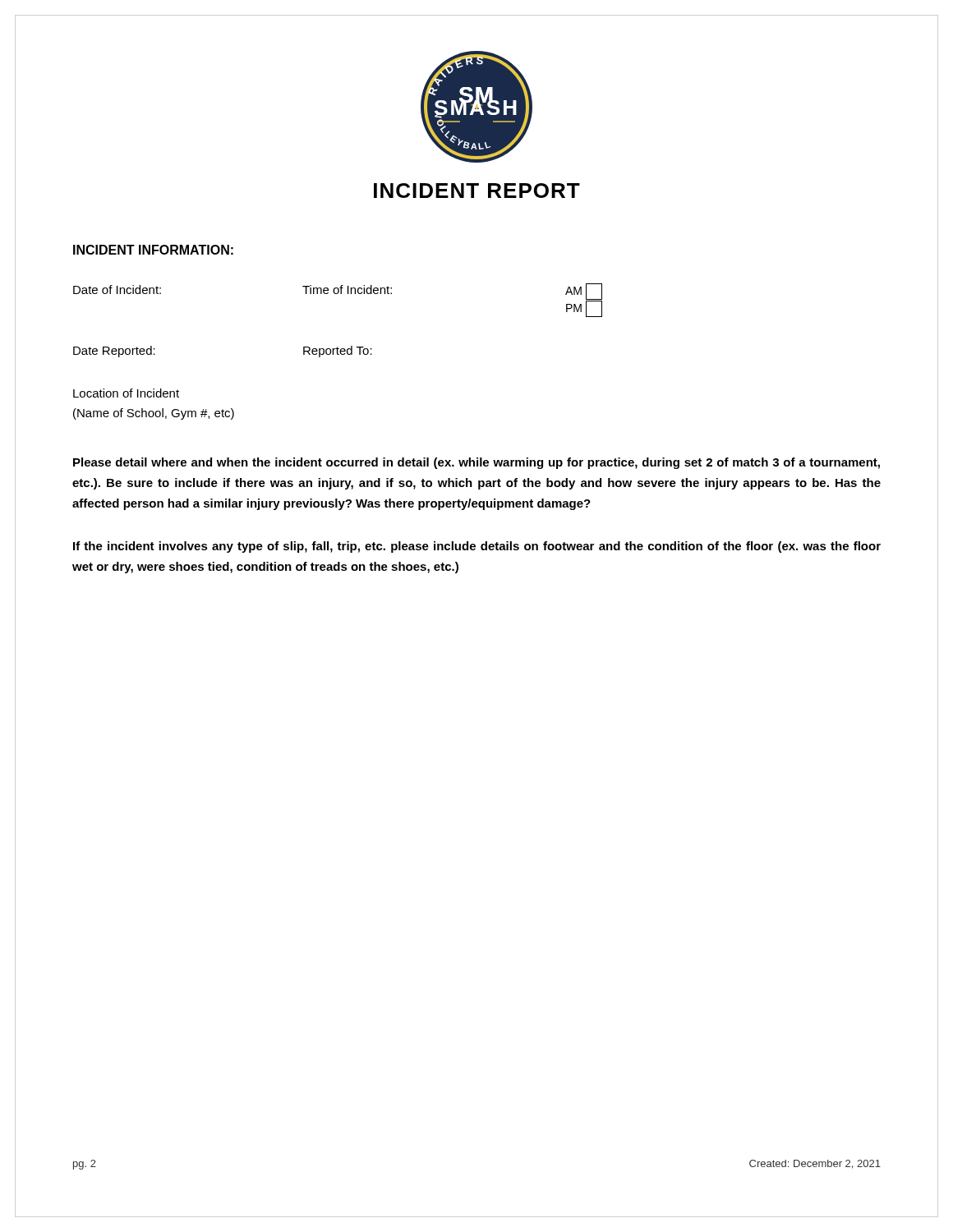Select the region starting "If the incident involves"
The width and height of the screenshot is (953, 1232).
click(476, 556)
